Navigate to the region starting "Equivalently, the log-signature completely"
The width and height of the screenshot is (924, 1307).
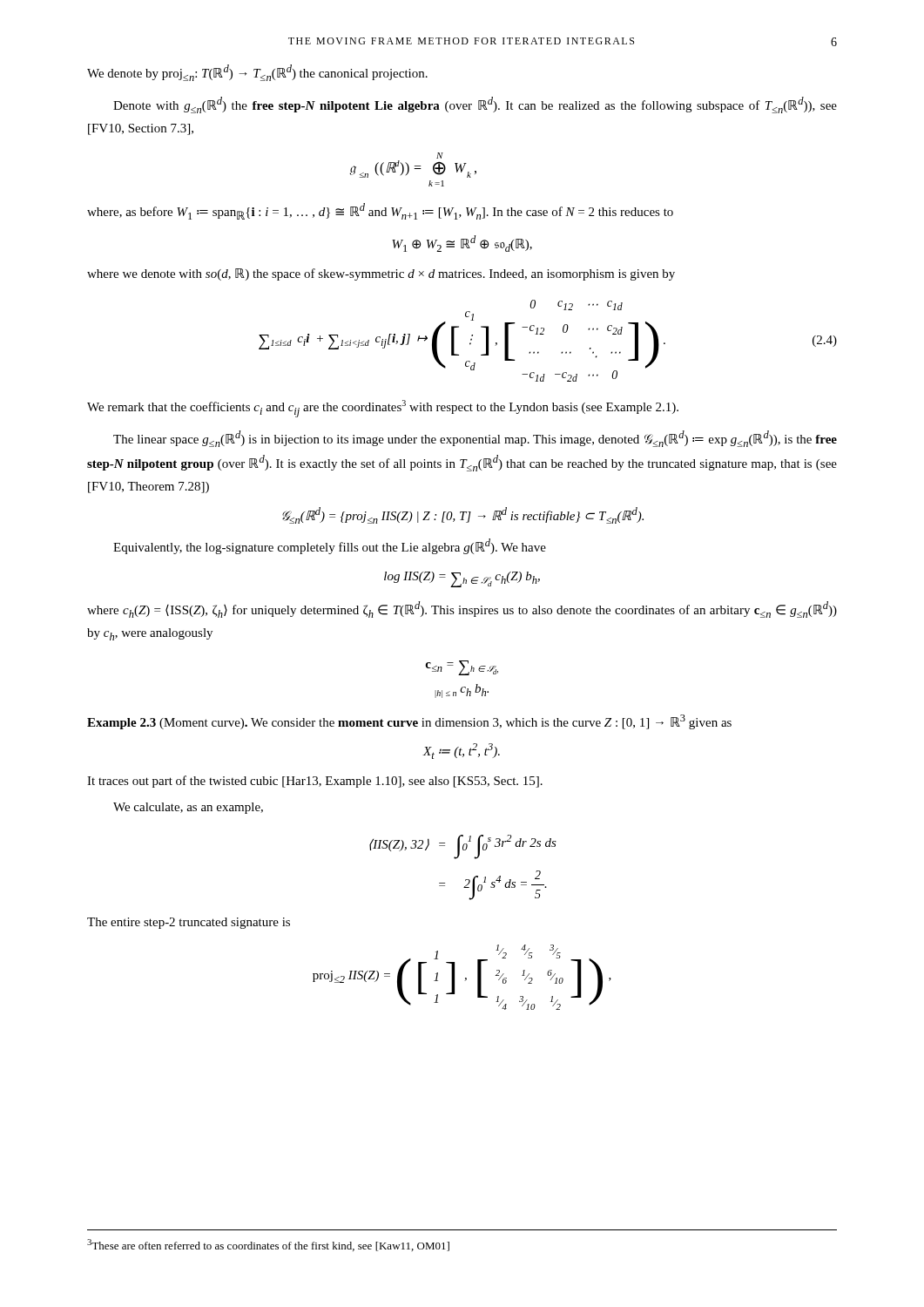pos(462,546)
